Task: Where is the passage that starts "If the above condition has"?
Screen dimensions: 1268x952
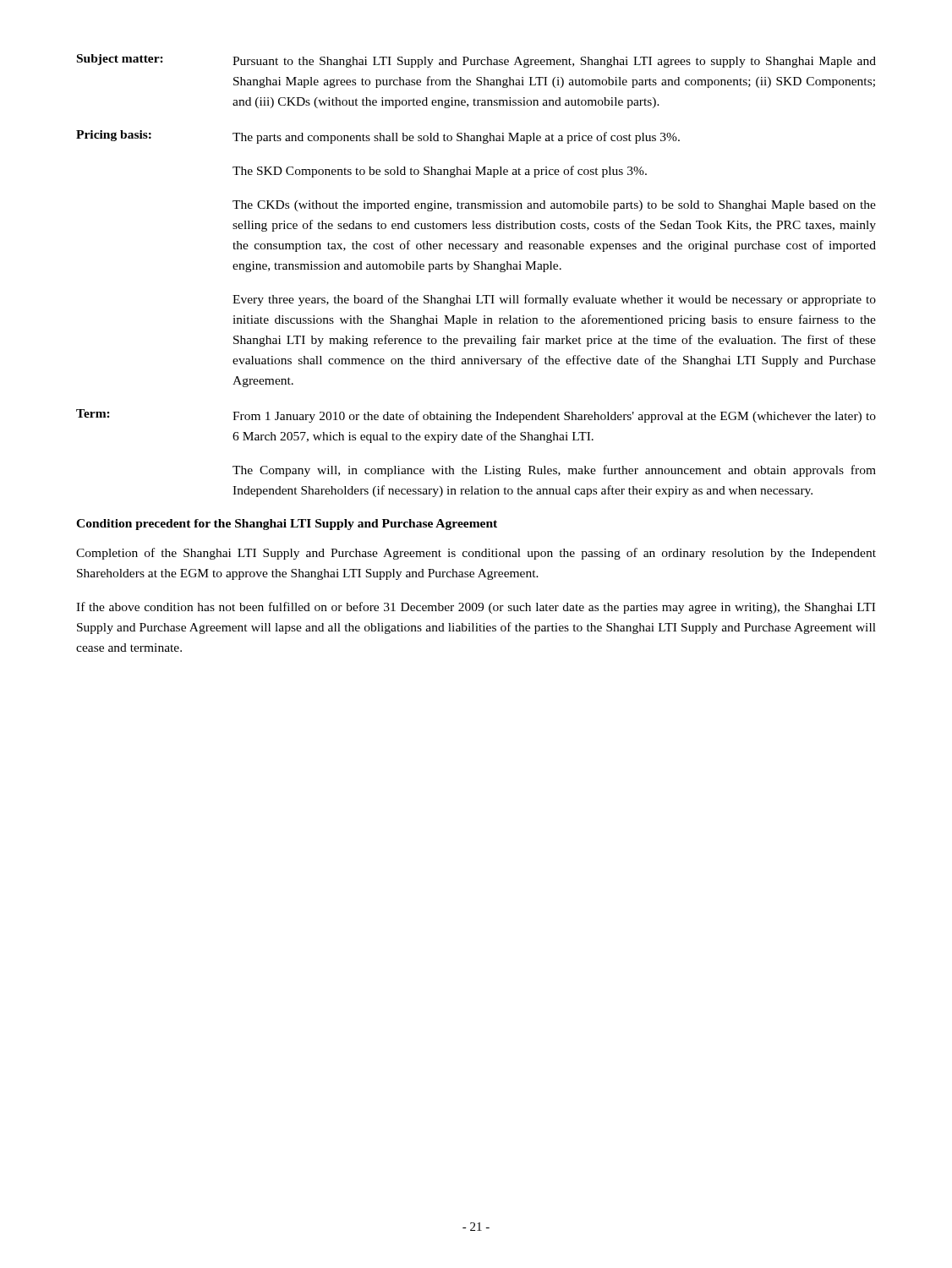Action: coord(476,628)
